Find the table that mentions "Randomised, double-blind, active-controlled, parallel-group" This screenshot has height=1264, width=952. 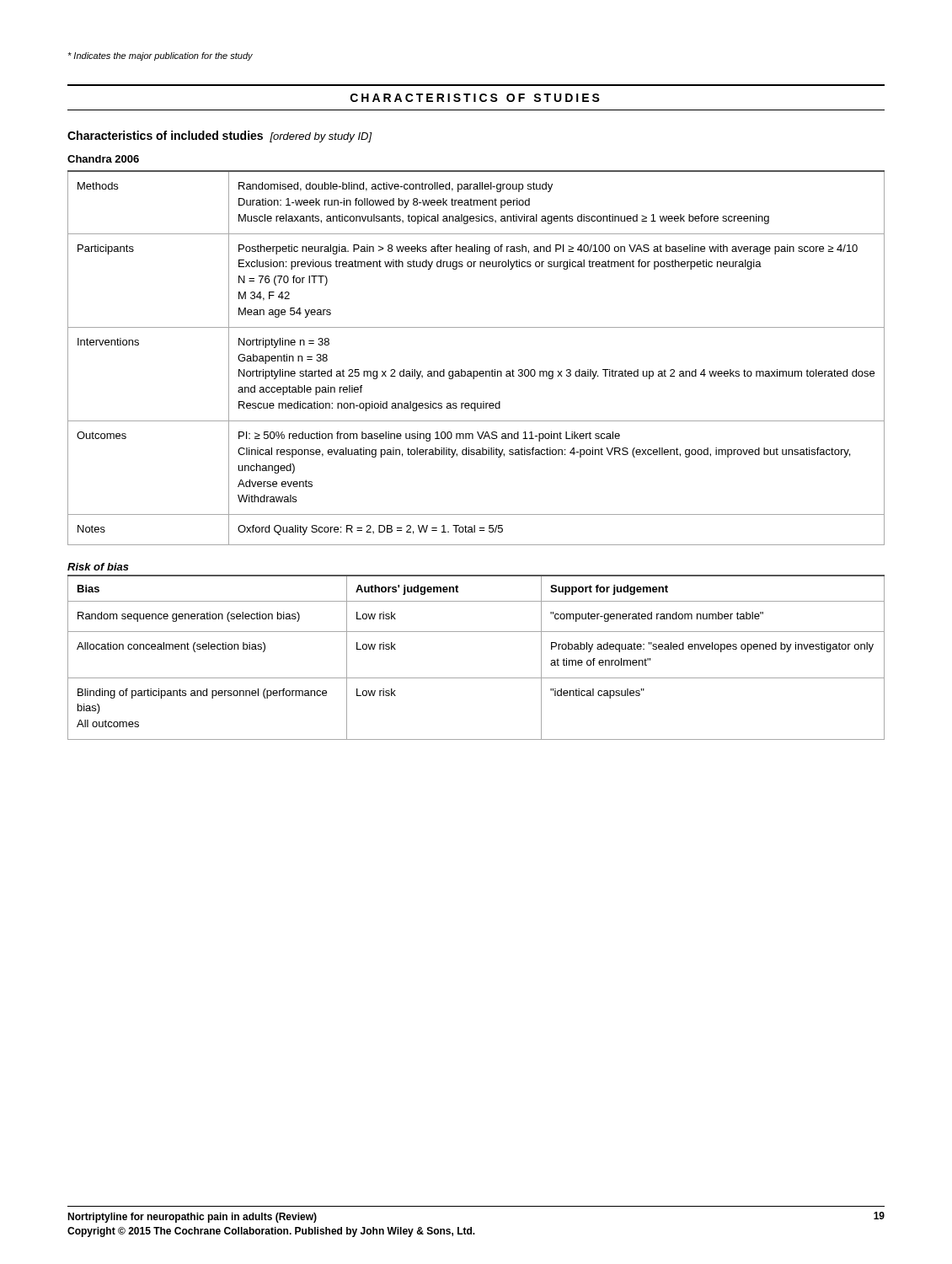click(x=476, y=358)
